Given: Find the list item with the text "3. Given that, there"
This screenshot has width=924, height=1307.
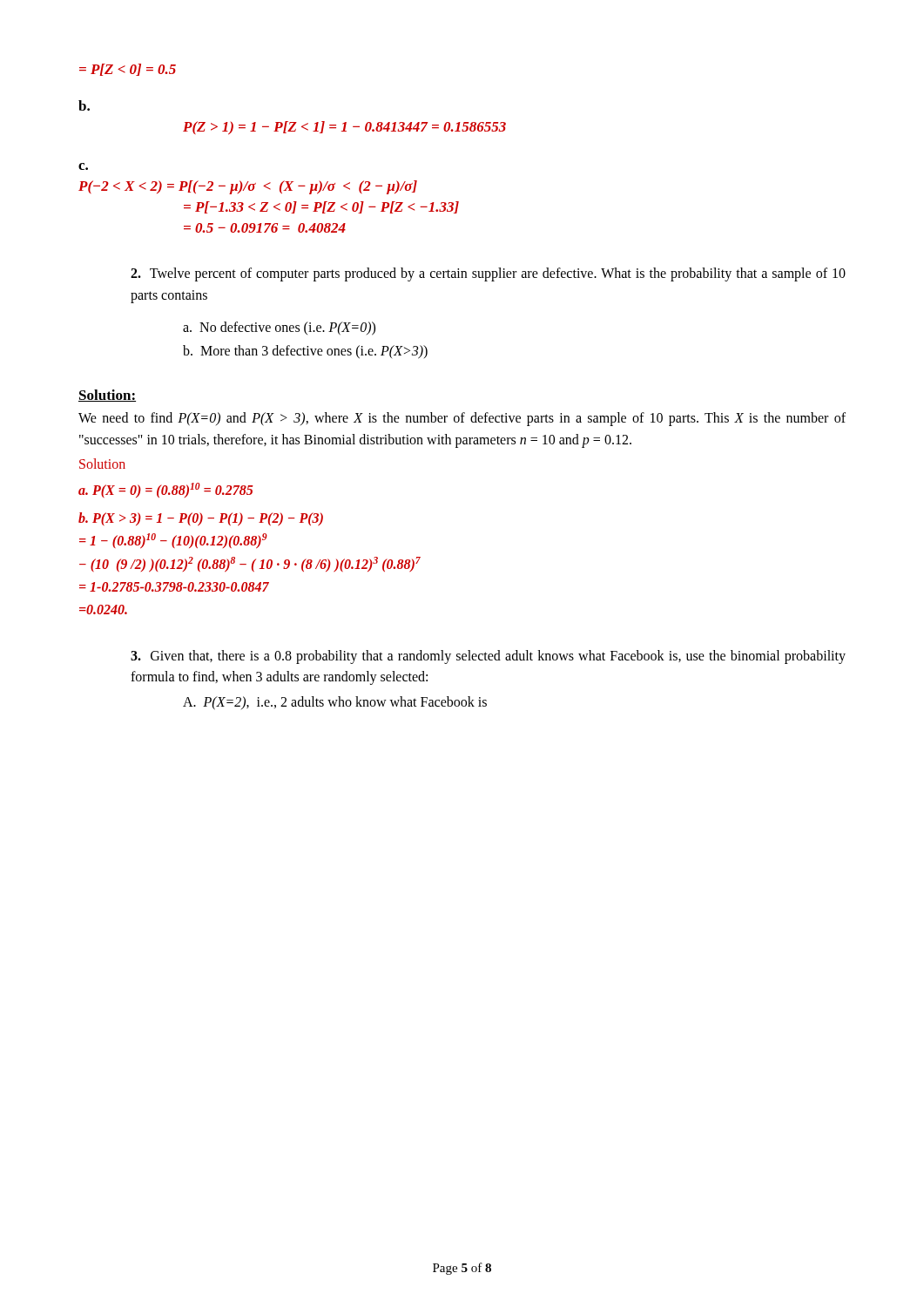Looking at the screenshot, I should coord(488,666).
